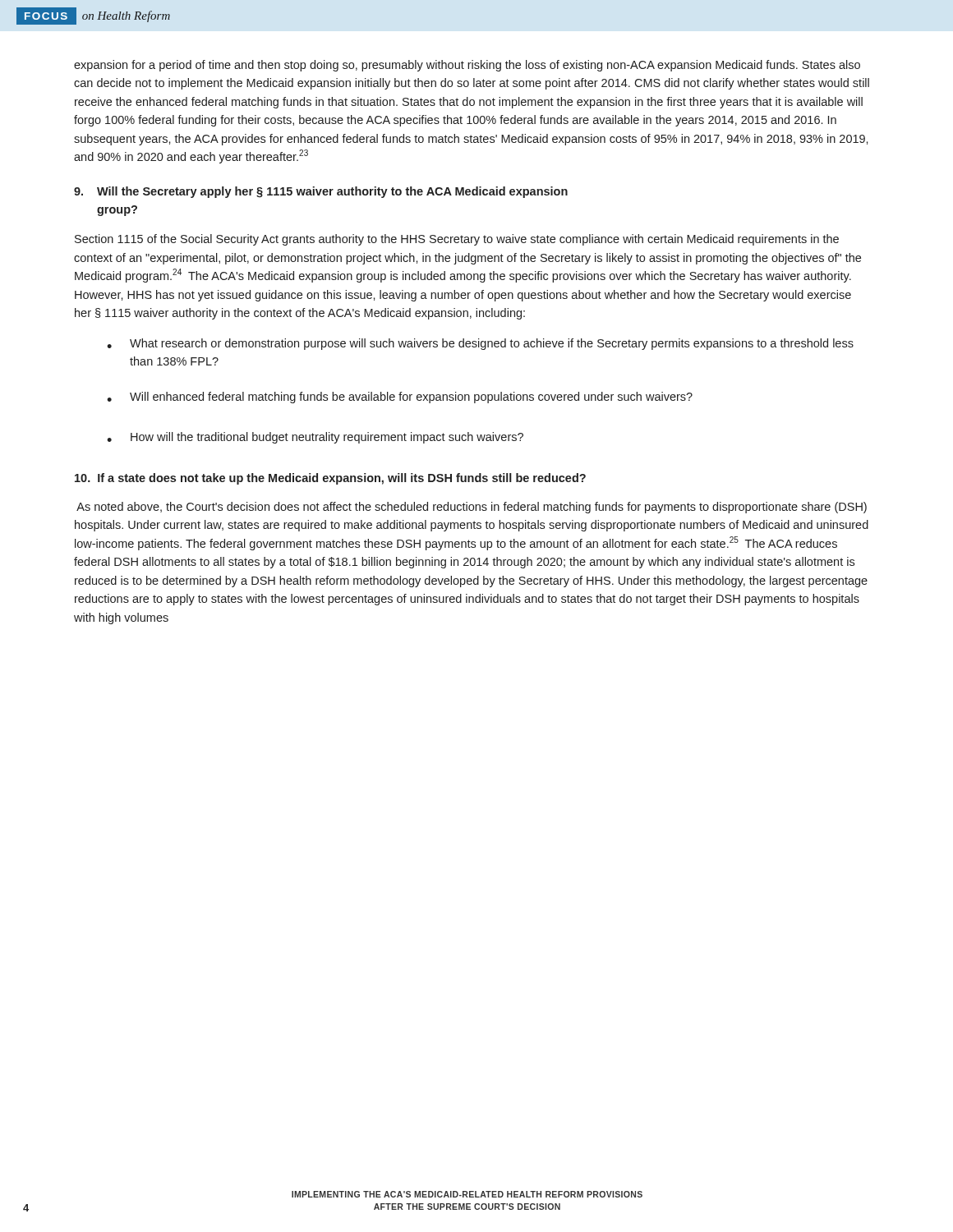Image resolution: width=953 pixels, height=1232 pixels.
Task: Locate the text block with the text "Section 1115 of the Social"
Action: tap(468, 276)
